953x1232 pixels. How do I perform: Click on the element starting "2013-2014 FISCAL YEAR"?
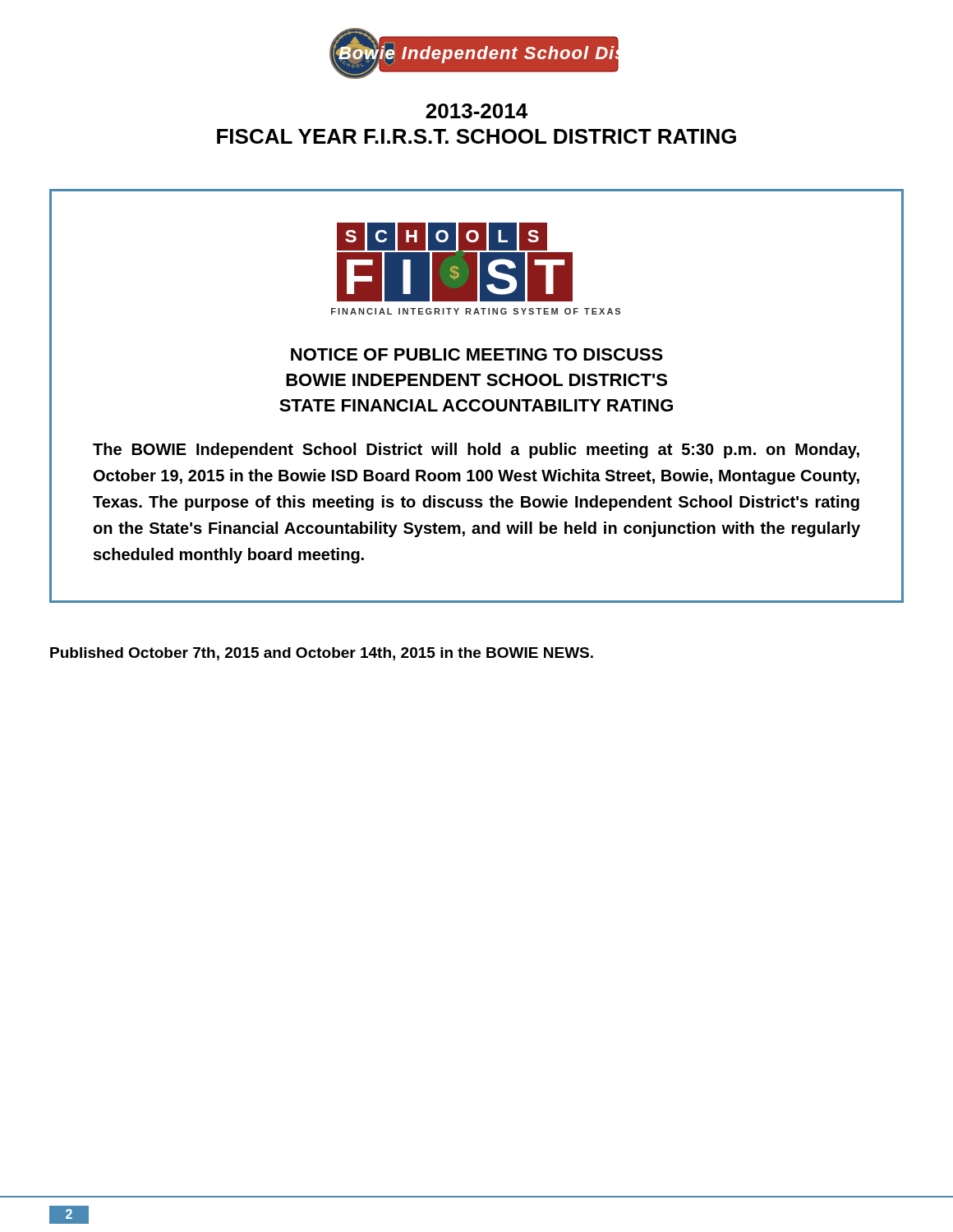click(476, 124)
